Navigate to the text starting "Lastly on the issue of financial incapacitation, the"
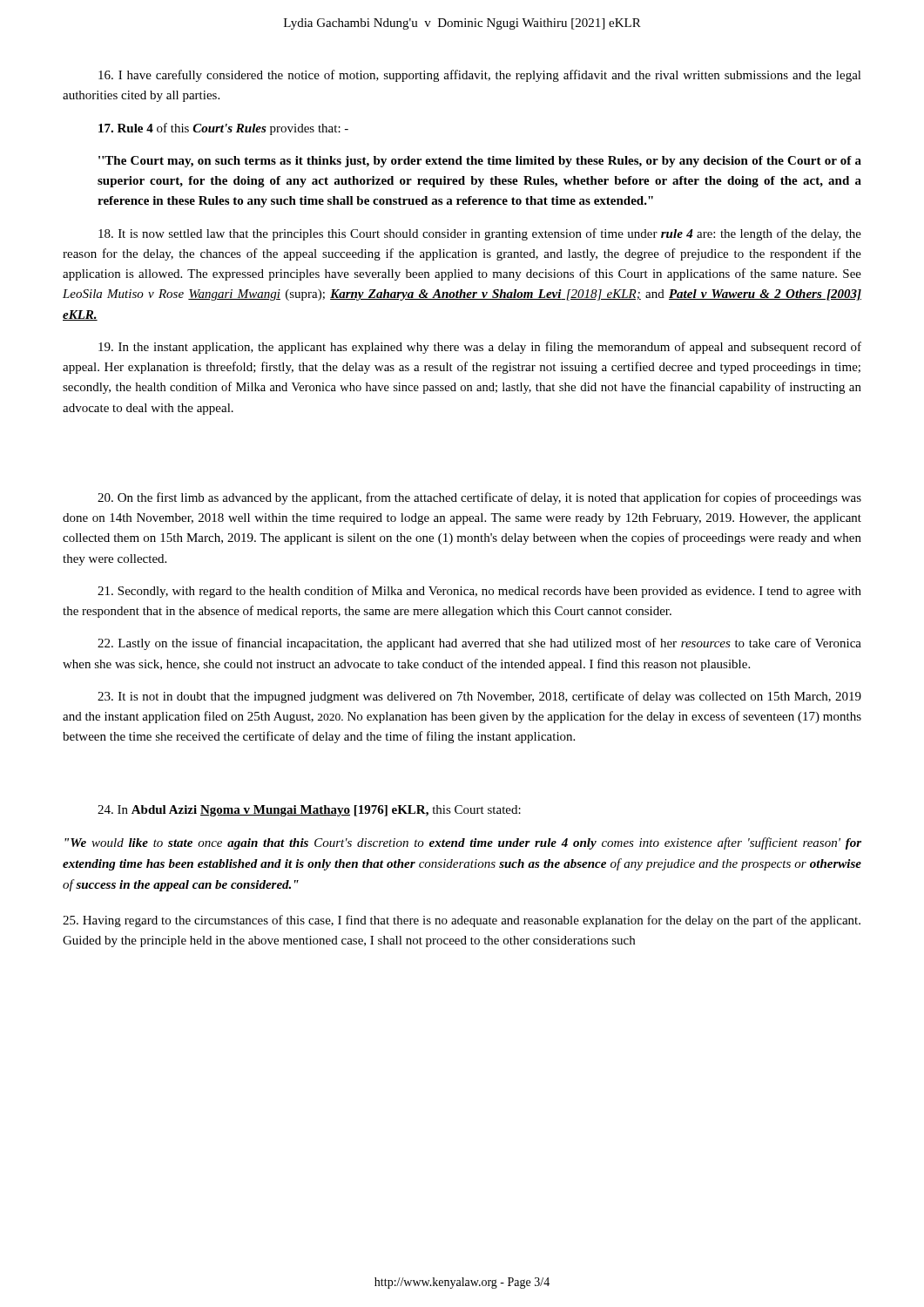Viewport: 924px width, 1307px height. (462, 653)
